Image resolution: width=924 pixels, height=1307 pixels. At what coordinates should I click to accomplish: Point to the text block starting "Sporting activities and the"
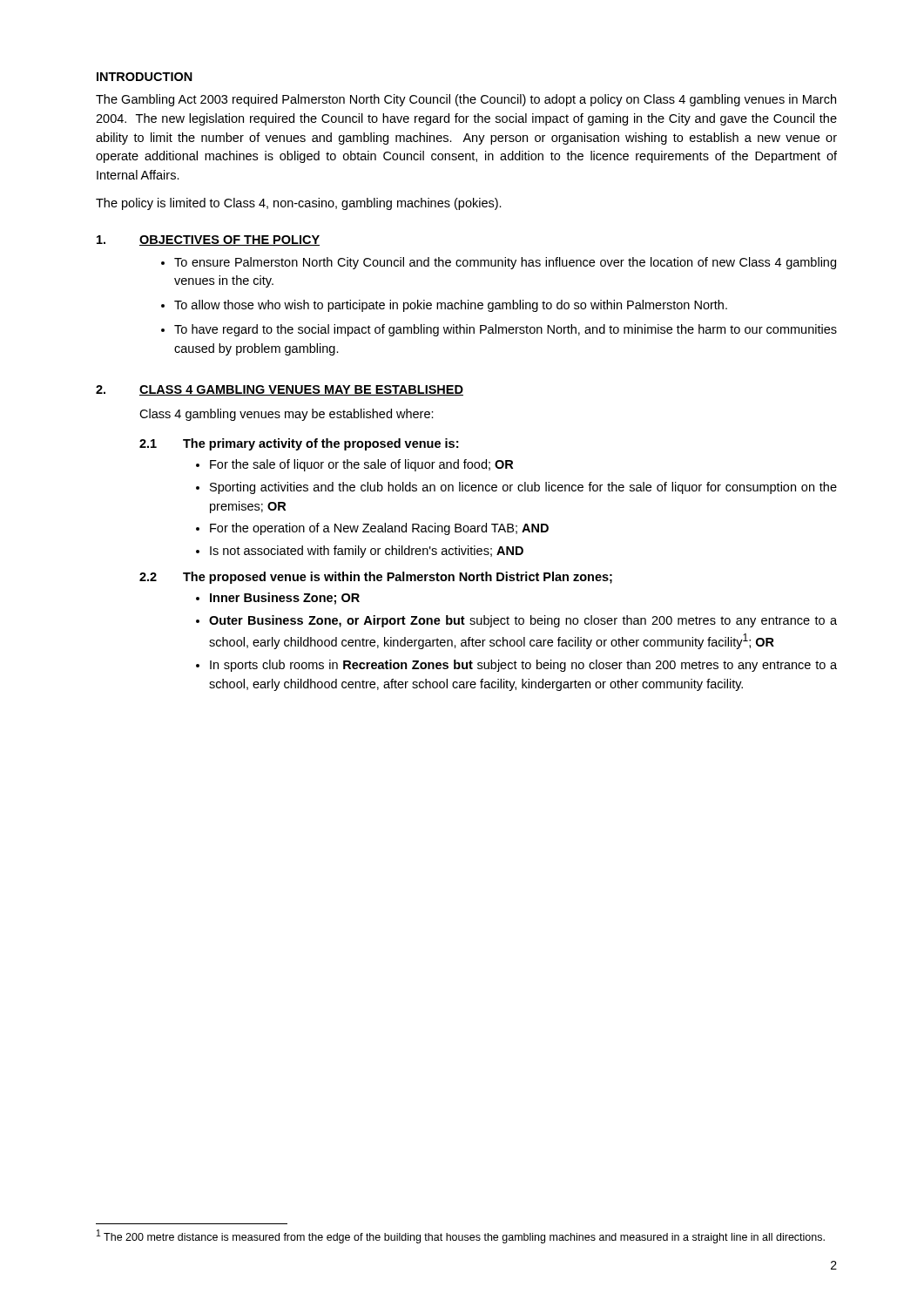coord(523,496)
